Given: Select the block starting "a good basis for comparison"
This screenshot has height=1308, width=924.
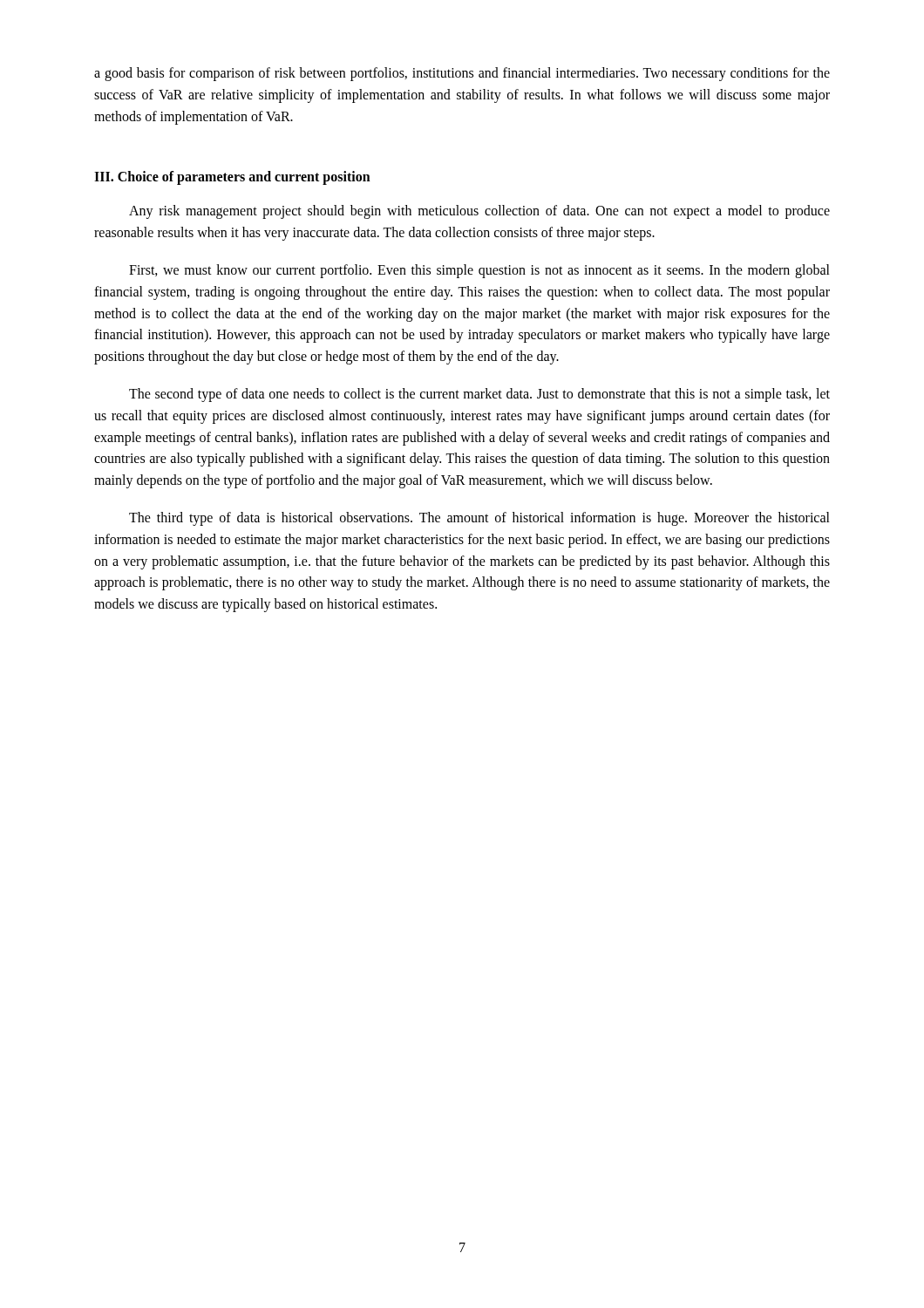Looking at the screenshot, I should (x=462, y=94).
